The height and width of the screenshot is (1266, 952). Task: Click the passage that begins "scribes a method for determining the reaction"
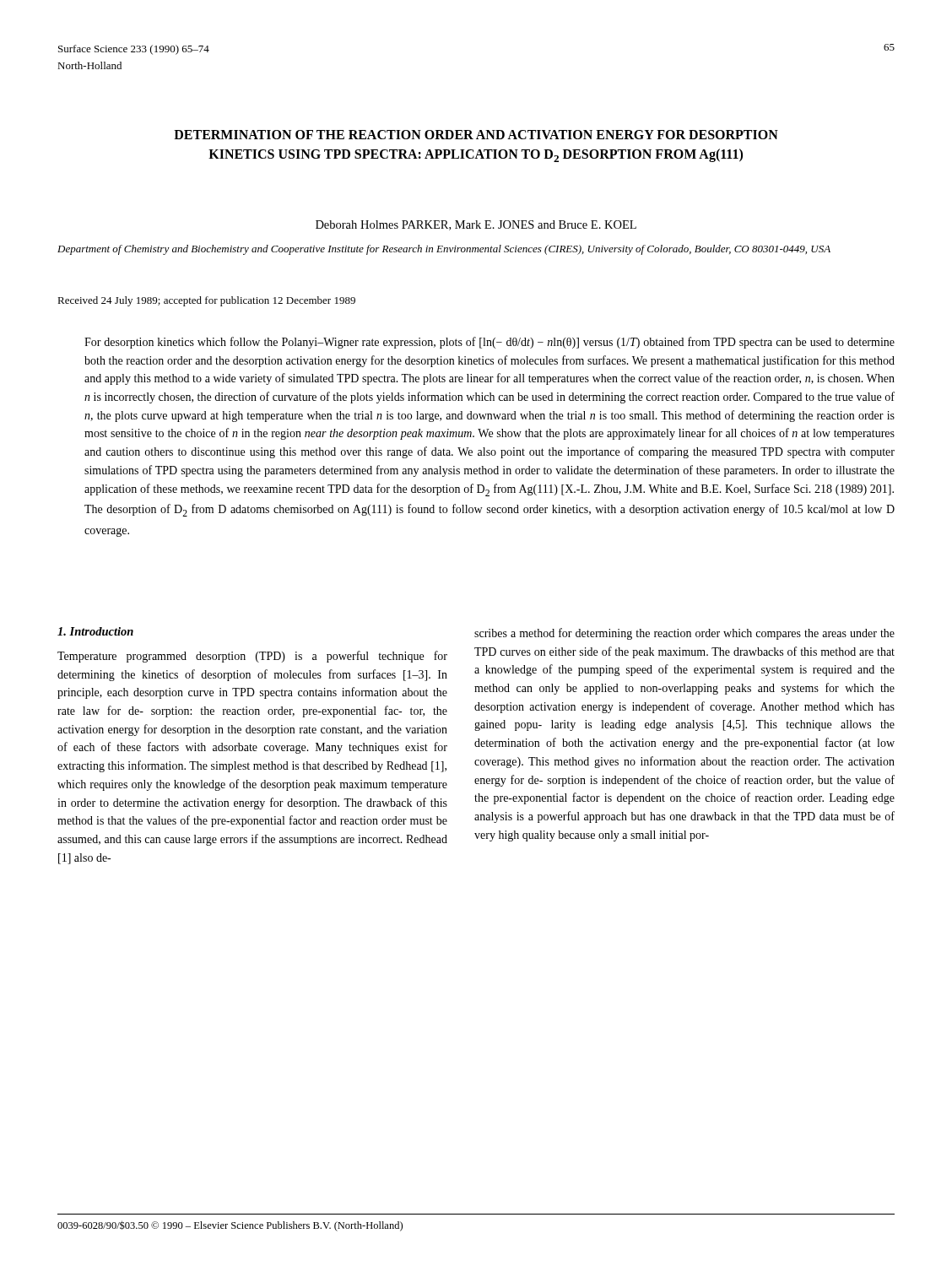[x=684, y=734]
